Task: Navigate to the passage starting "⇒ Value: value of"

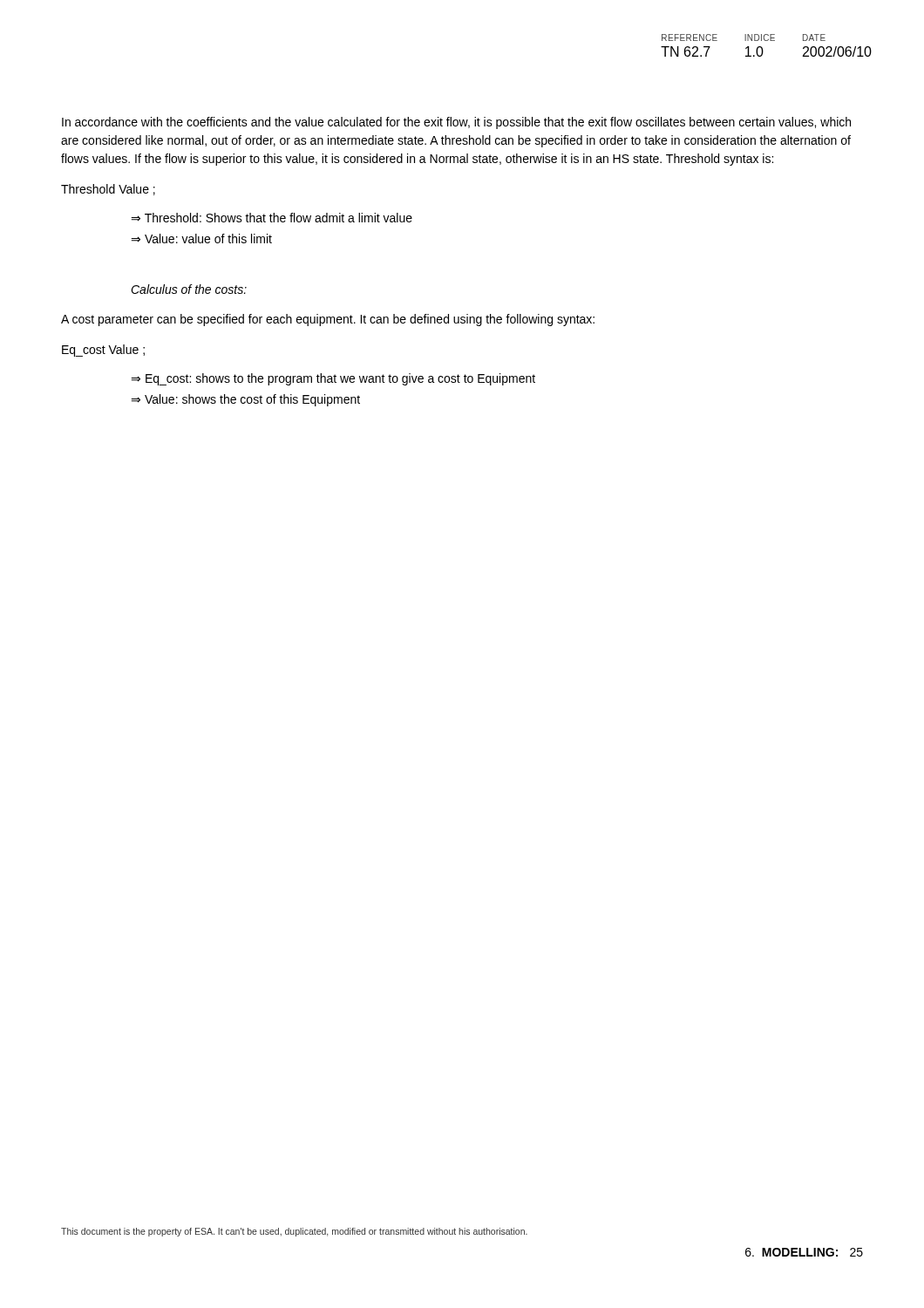Action: click(x=201, y=239)
